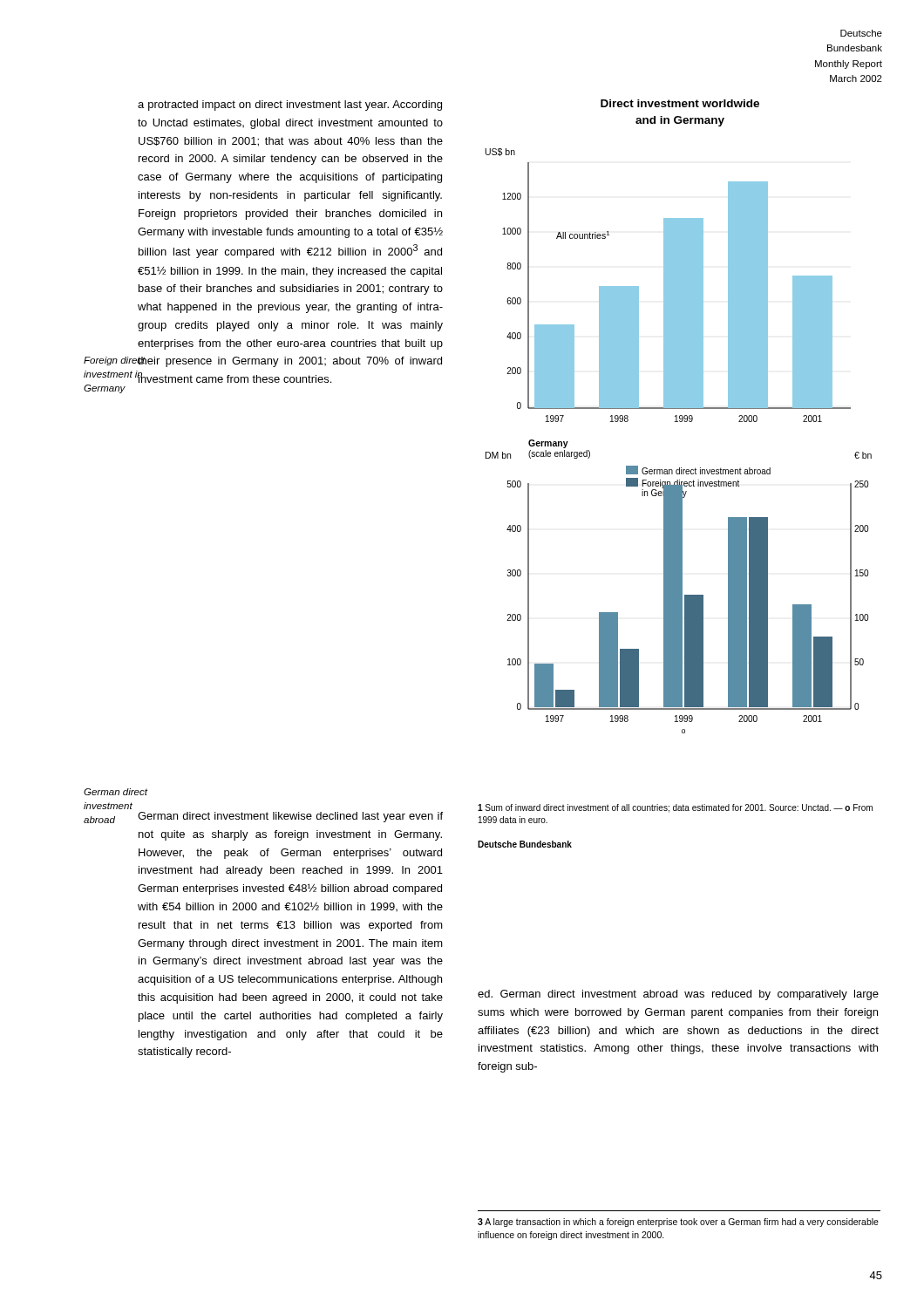Find the caption that reads "1 Sum of"
The image size is (924, 1308).
tap(675, 808)
